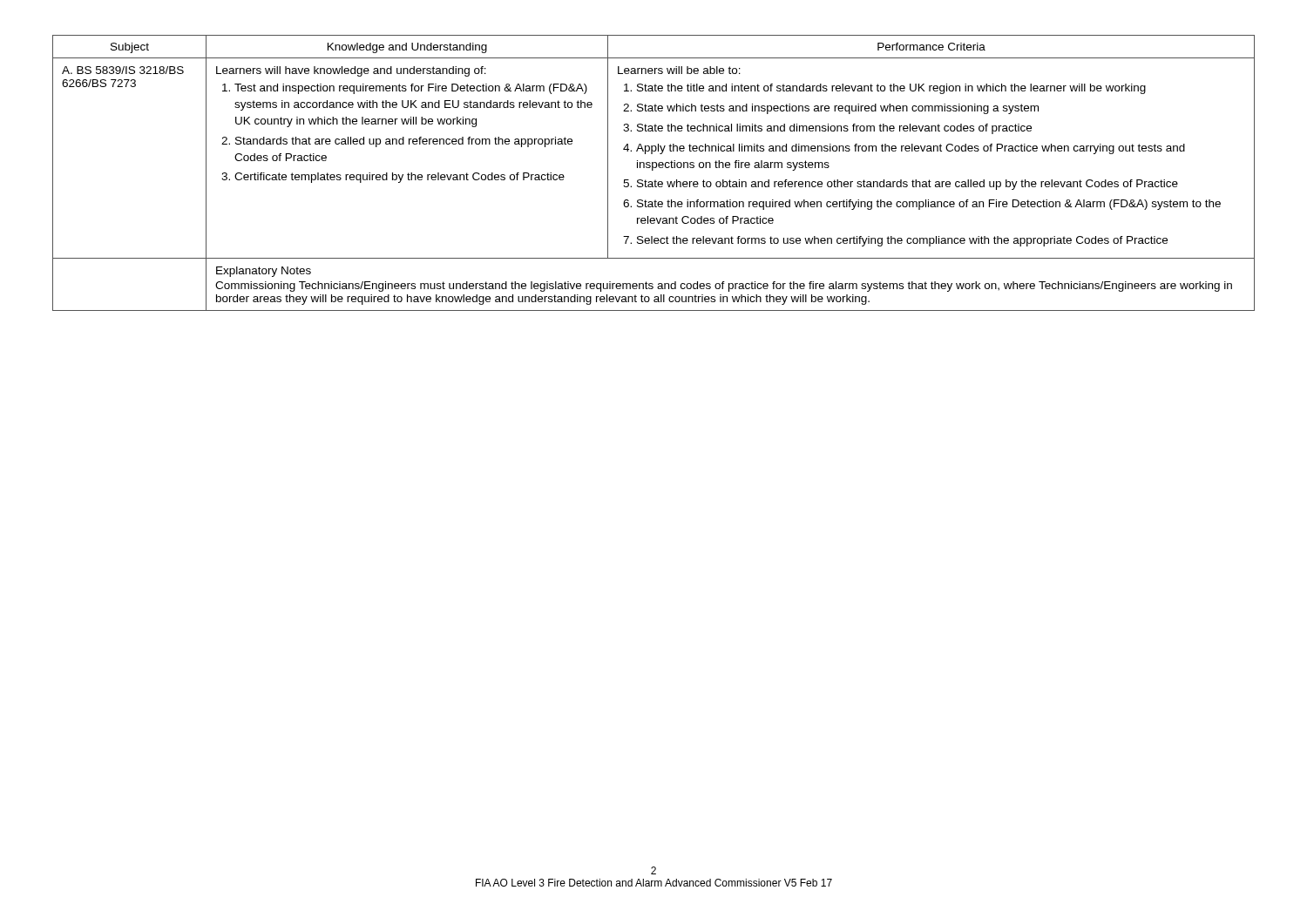This screenshot has width=1307, height=924.
Task: Select the table that reads "Learners will have"
Action: point(654,173)
